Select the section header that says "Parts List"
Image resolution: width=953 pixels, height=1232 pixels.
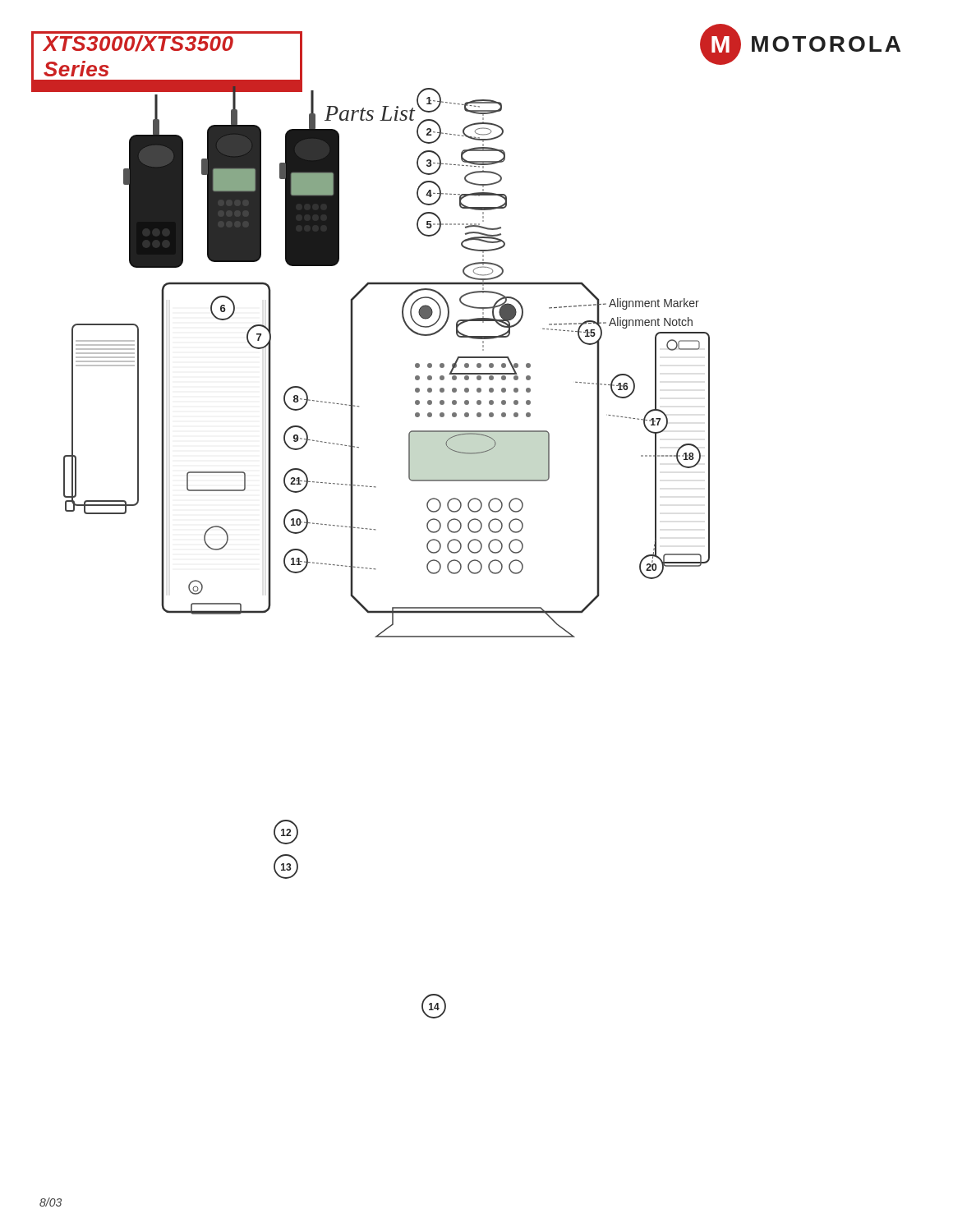(x=370, y=113)
